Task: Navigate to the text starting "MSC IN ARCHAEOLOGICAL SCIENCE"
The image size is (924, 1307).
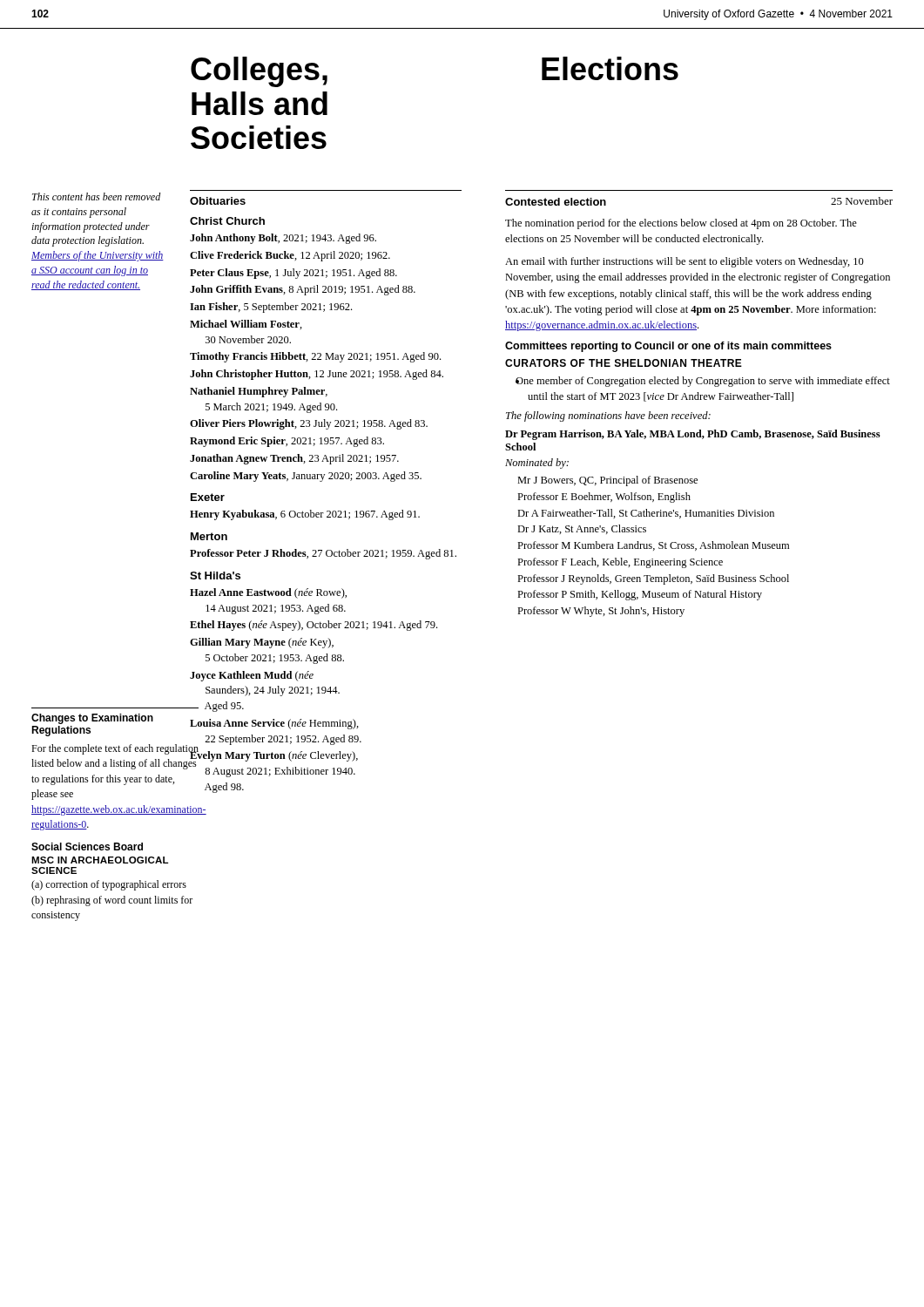Action: tap(100, 865)
